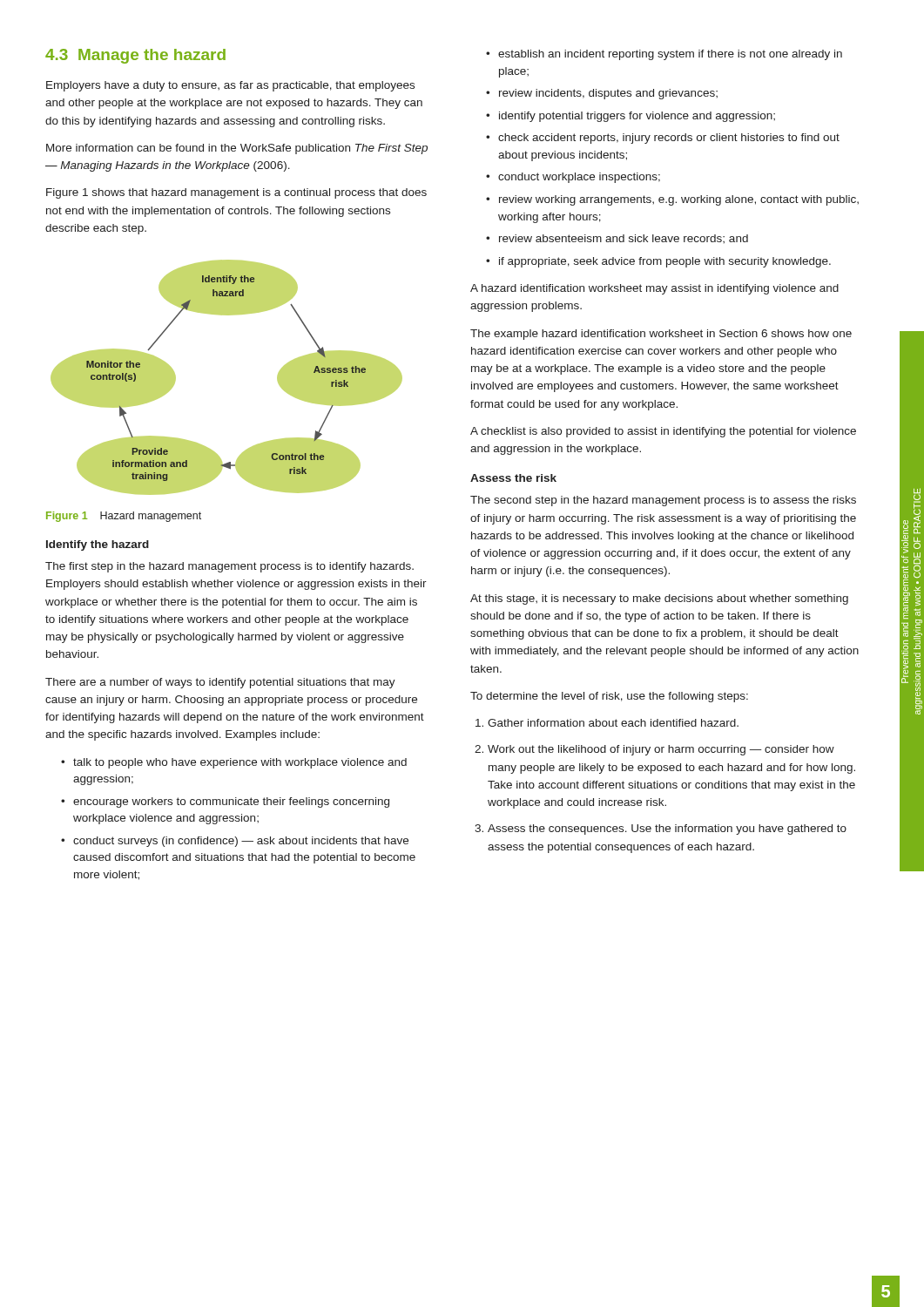Locate the list item with the text "review incidents, disputes and grievances;"
This screenshot has width=924, height=1307.
pos(665,93)
